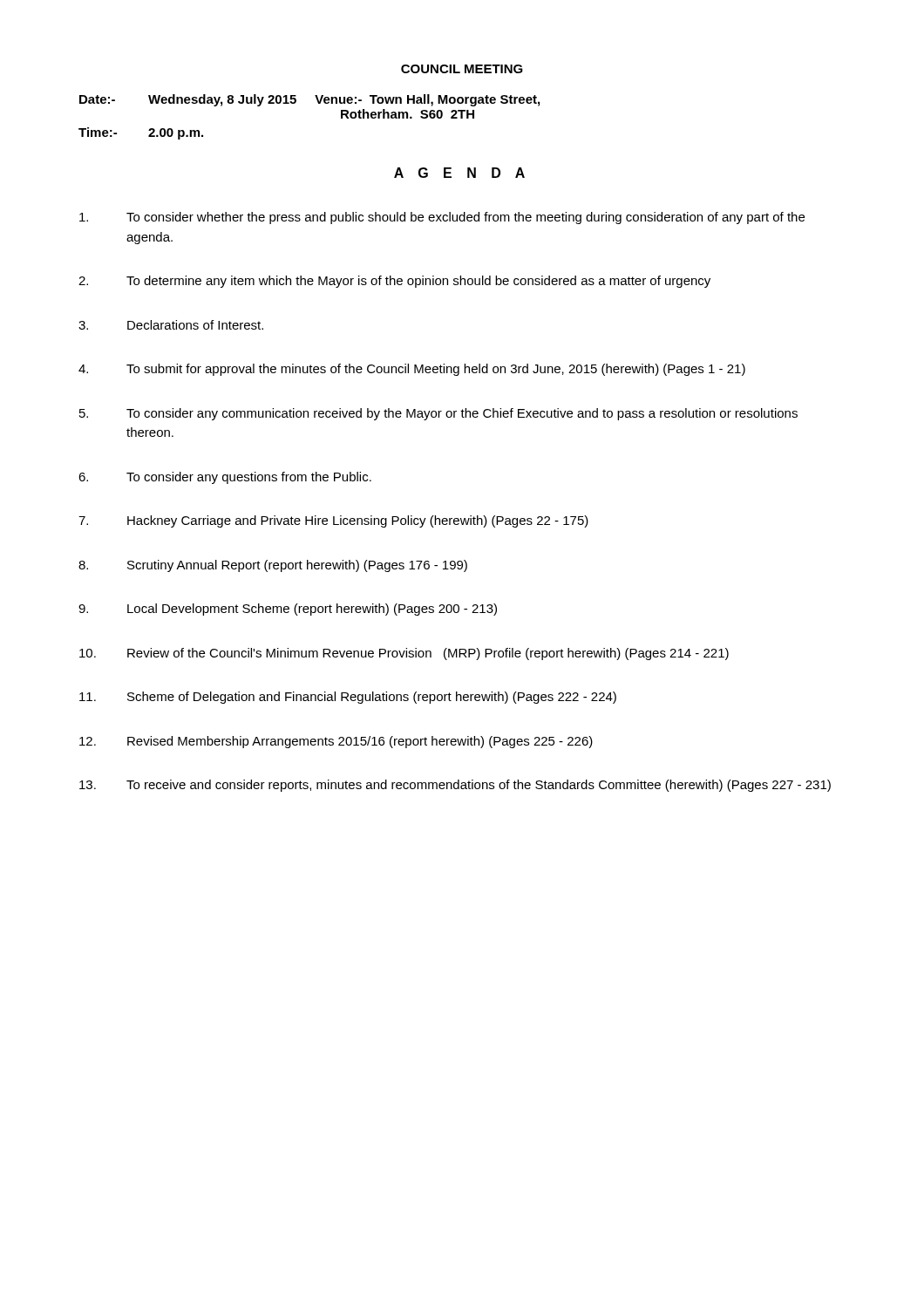Point to the text block starting "6. To consider"
Image resolution: width=924 pixels, height=1308 pixels.
(225, 478)
